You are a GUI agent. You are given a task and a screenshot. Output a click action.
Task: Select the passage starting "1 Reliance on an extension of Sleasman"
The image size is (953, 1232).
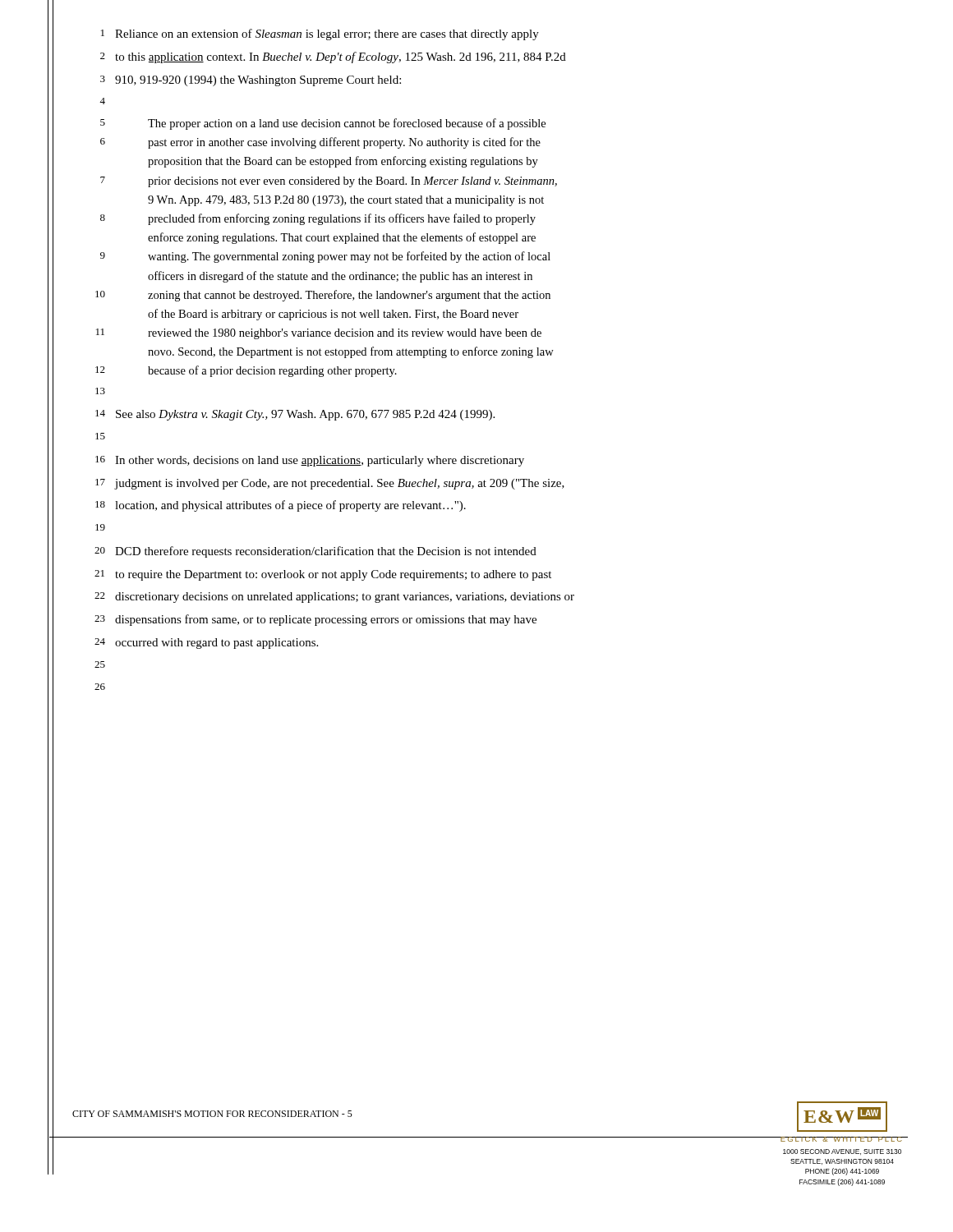point(490,34)
